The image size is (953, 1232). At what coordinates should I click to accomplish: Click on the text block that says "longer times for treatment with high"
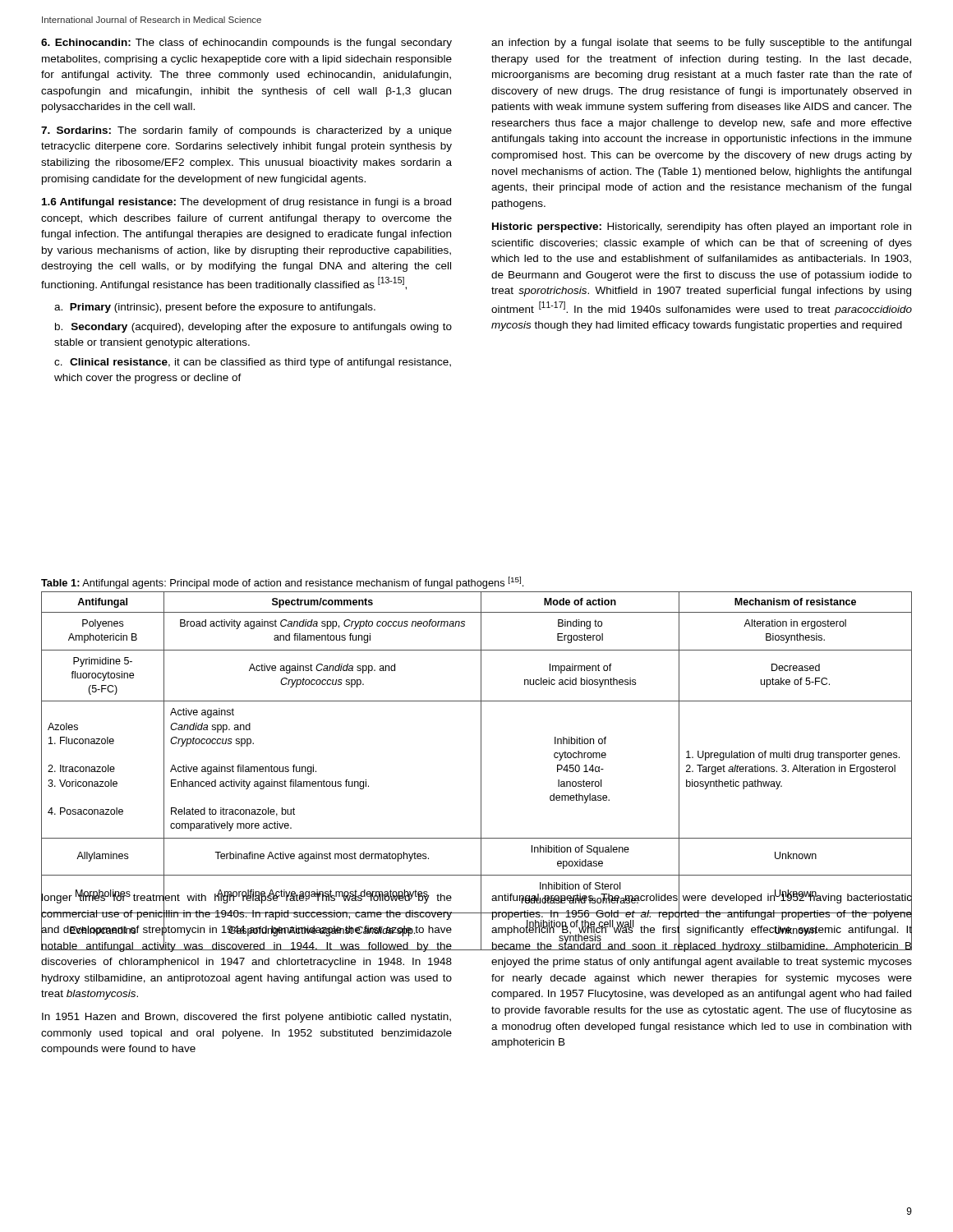click(x=246, y=973)
